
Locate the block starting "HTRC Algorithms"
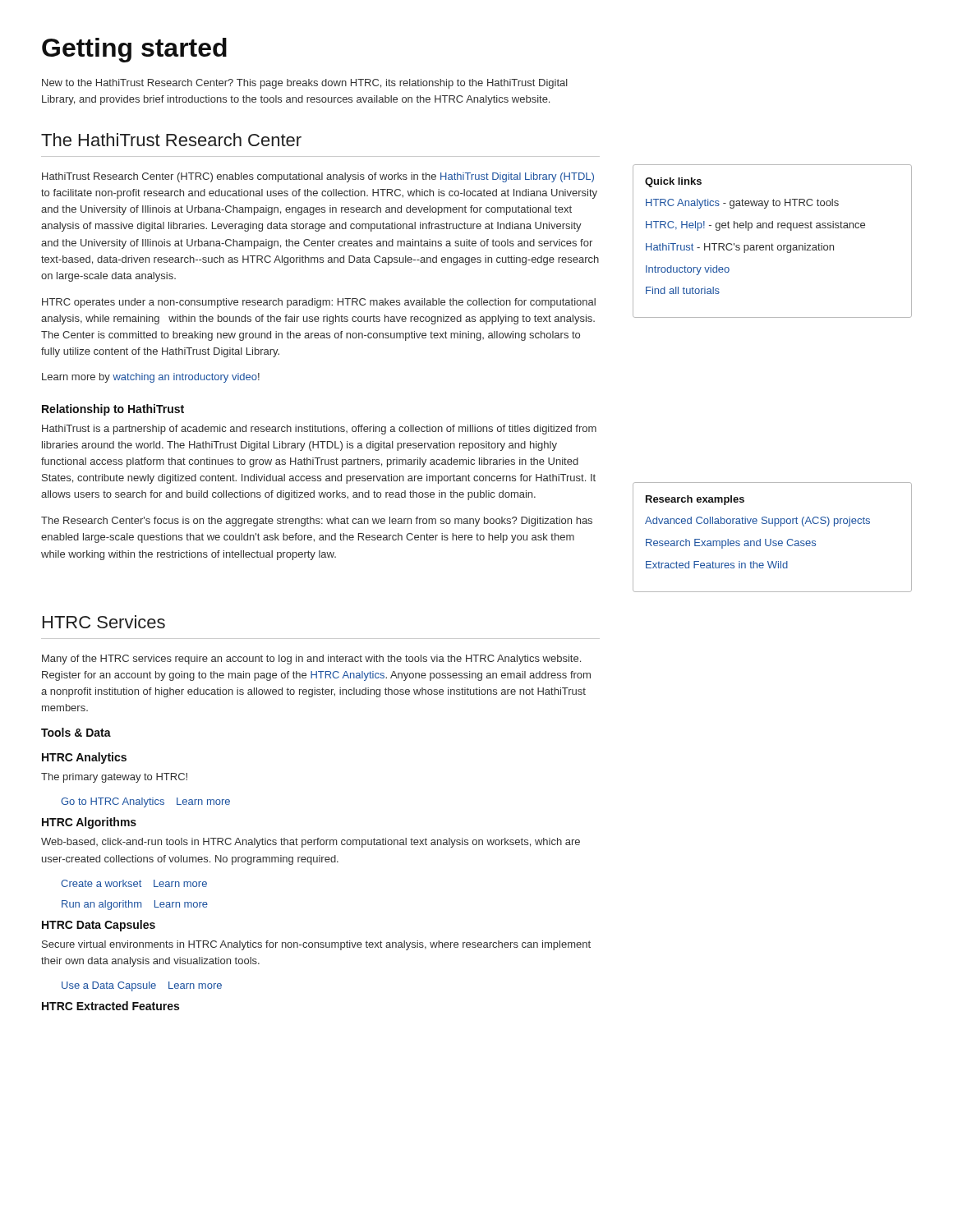[x=89, y=823]
